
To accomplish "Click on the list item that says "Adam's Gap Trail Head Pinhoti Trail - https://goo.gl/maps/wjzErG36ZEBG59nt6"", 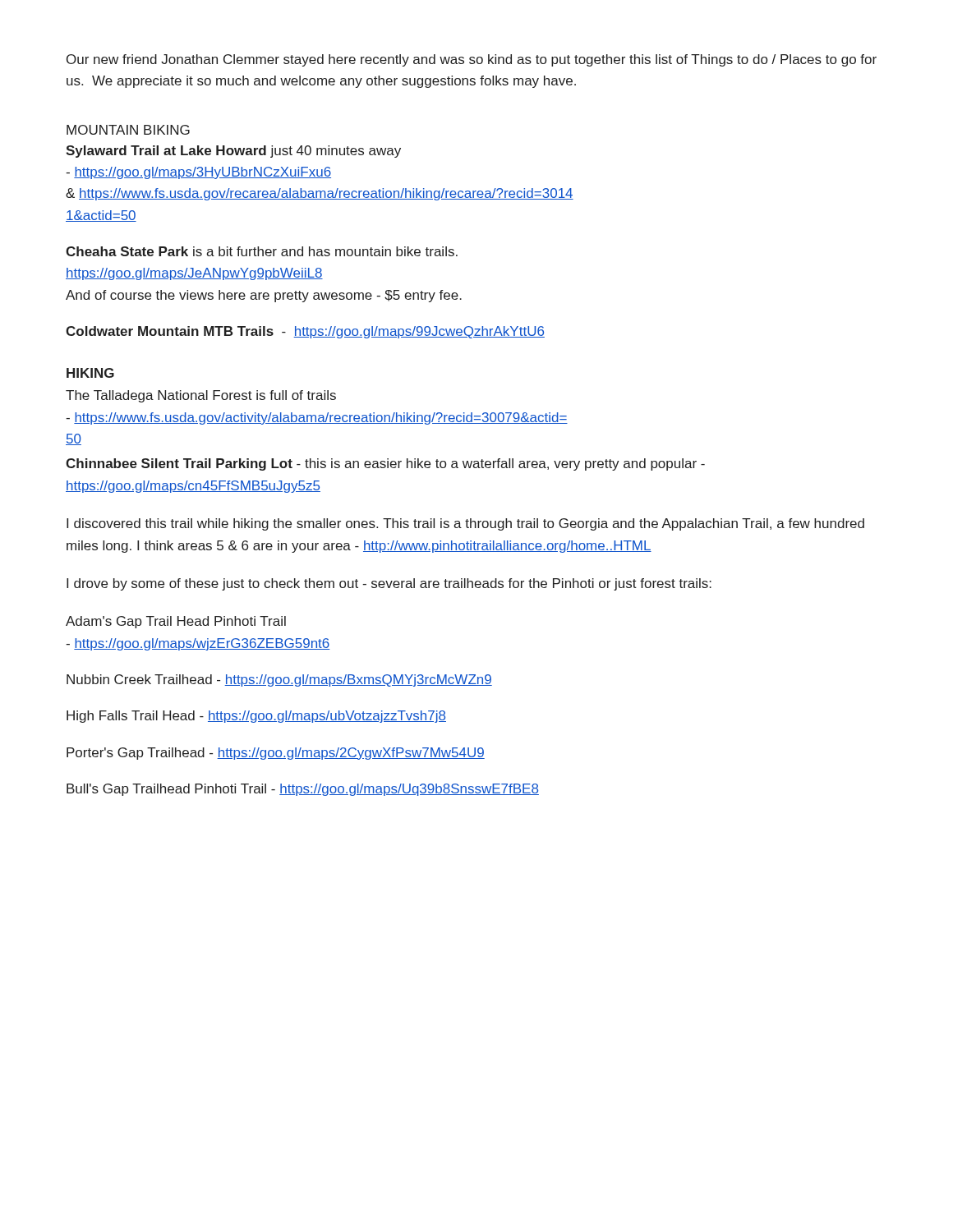I will (198, 632).
